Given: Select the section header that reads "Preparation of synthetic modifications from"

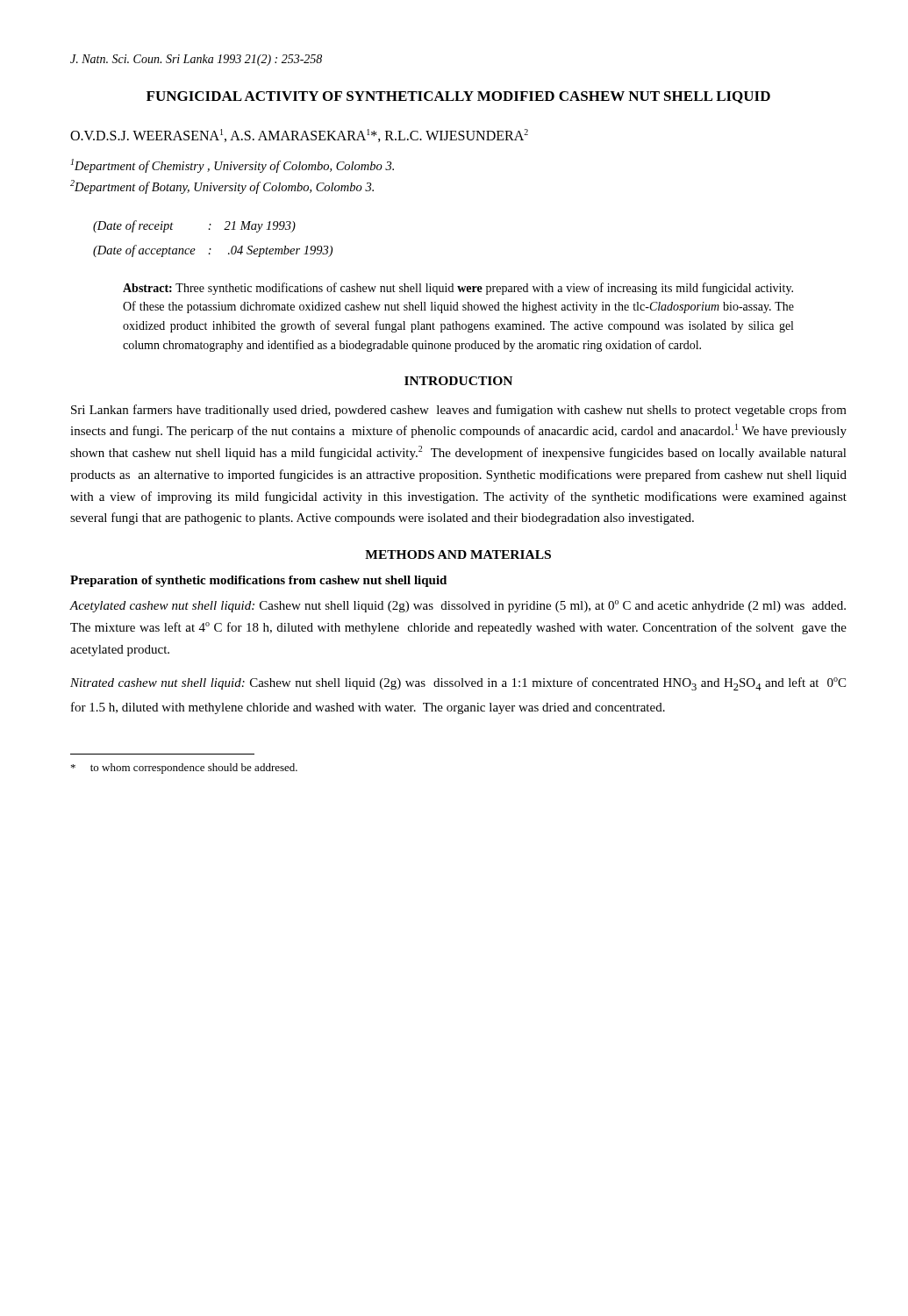Looking at the screenshot, I should tap(259, 580).
